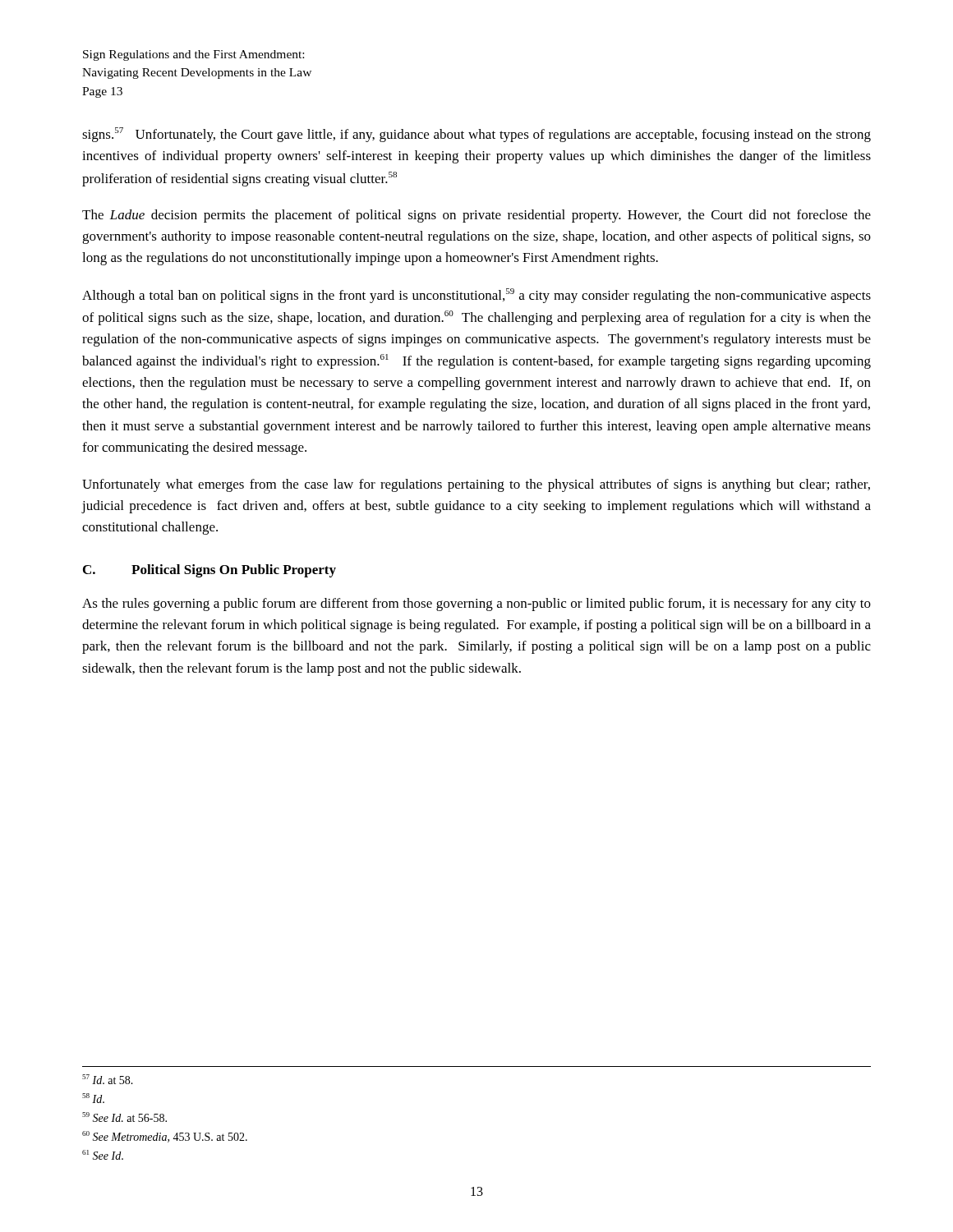Navigate to the text starting "signs.57 Unfortunately, the Court gave little, if any,"
Viewport: 953px width, 1232px height.
(x=476, y=157)
